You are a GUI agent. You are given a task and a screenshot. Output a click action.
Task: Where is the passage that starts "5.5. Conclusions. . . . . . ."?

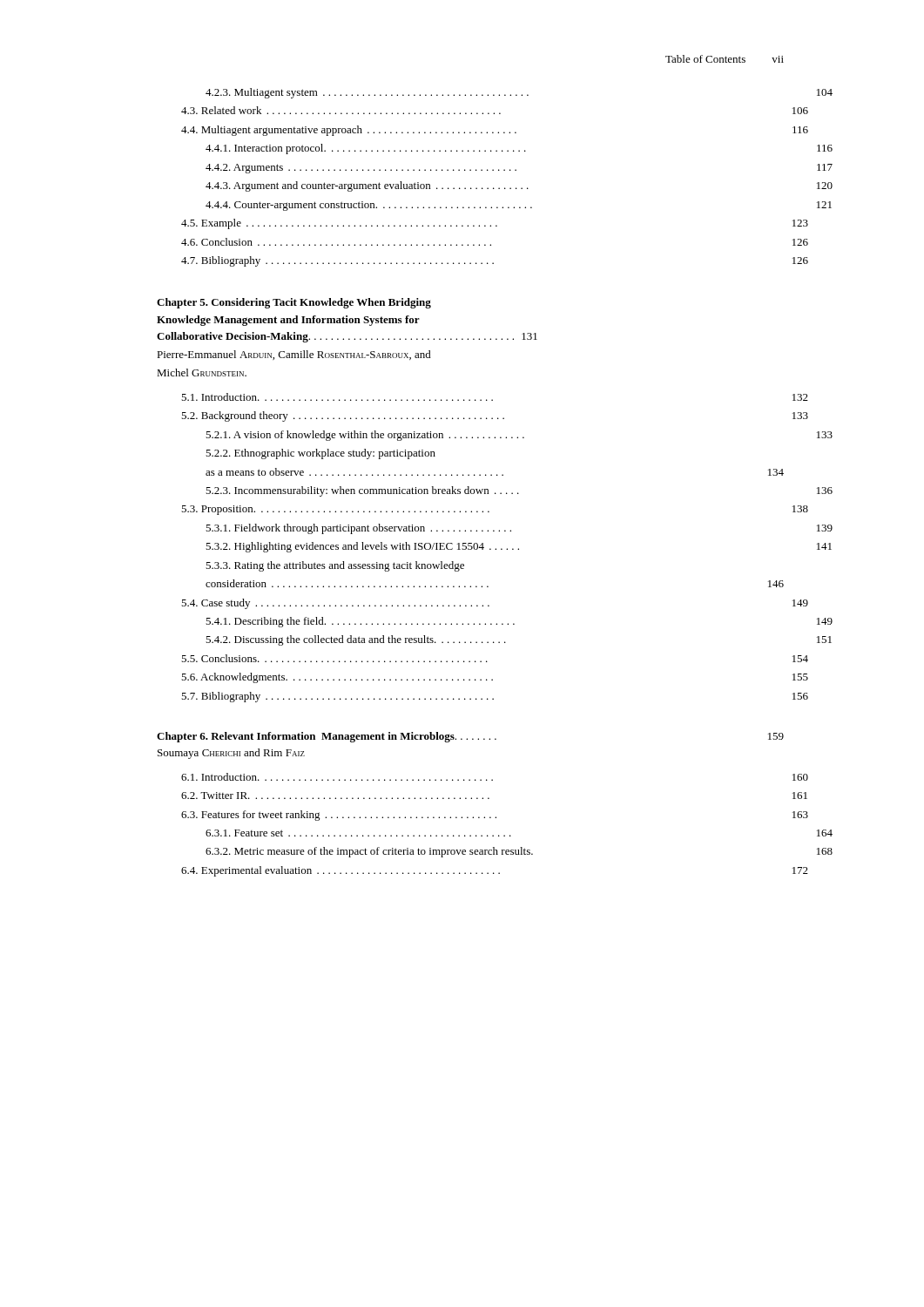pyautogui.click(x=495, y=658)
